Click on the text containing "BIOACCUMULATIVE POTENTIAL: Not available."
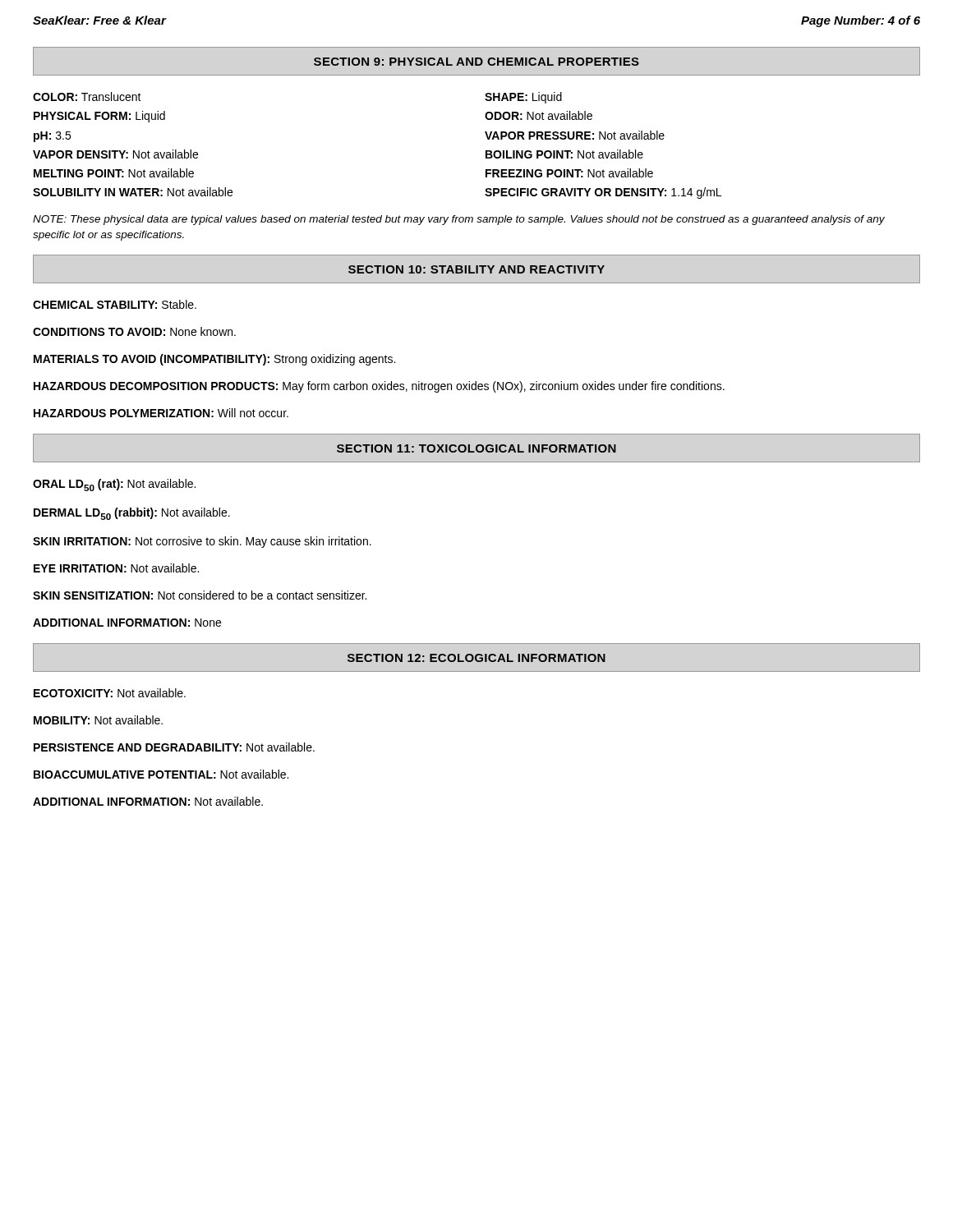Image resolution: width=953 pixels, height=1232 pixels. pos(161,775)
